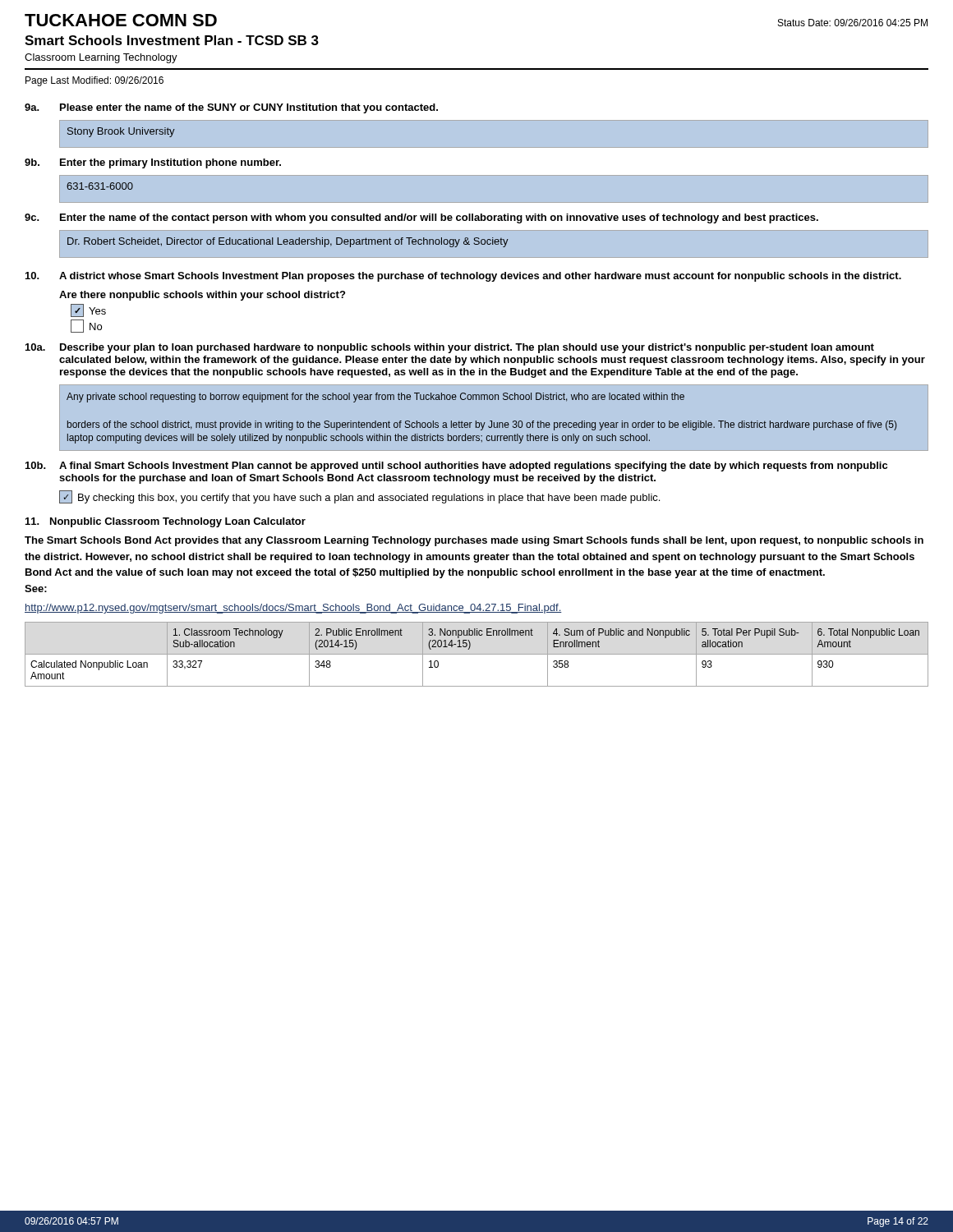Select the text with the text "Stony Brook University"

121,131
